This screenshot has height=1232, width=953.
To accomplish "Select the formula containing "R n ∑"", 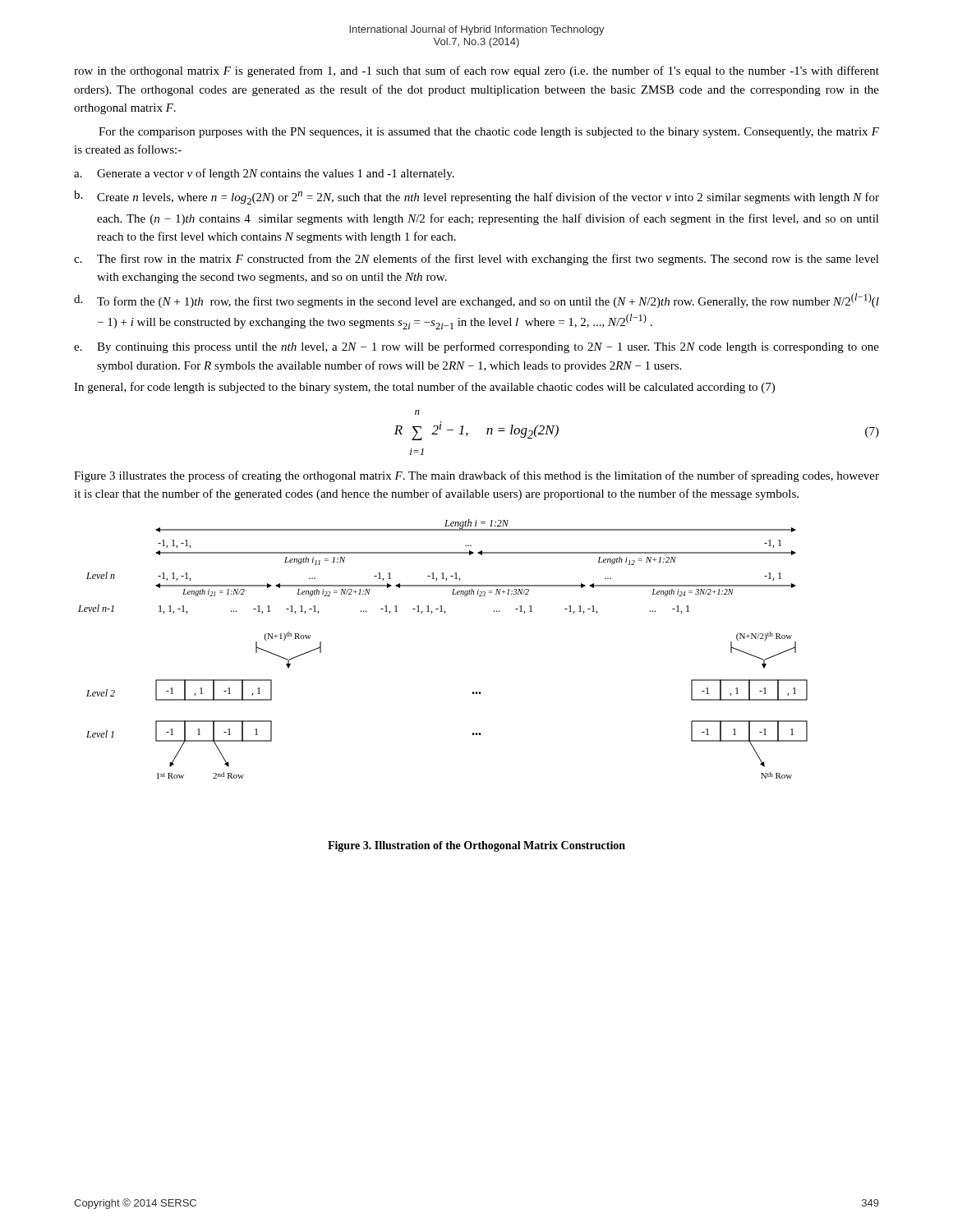I will coord(417,412).
